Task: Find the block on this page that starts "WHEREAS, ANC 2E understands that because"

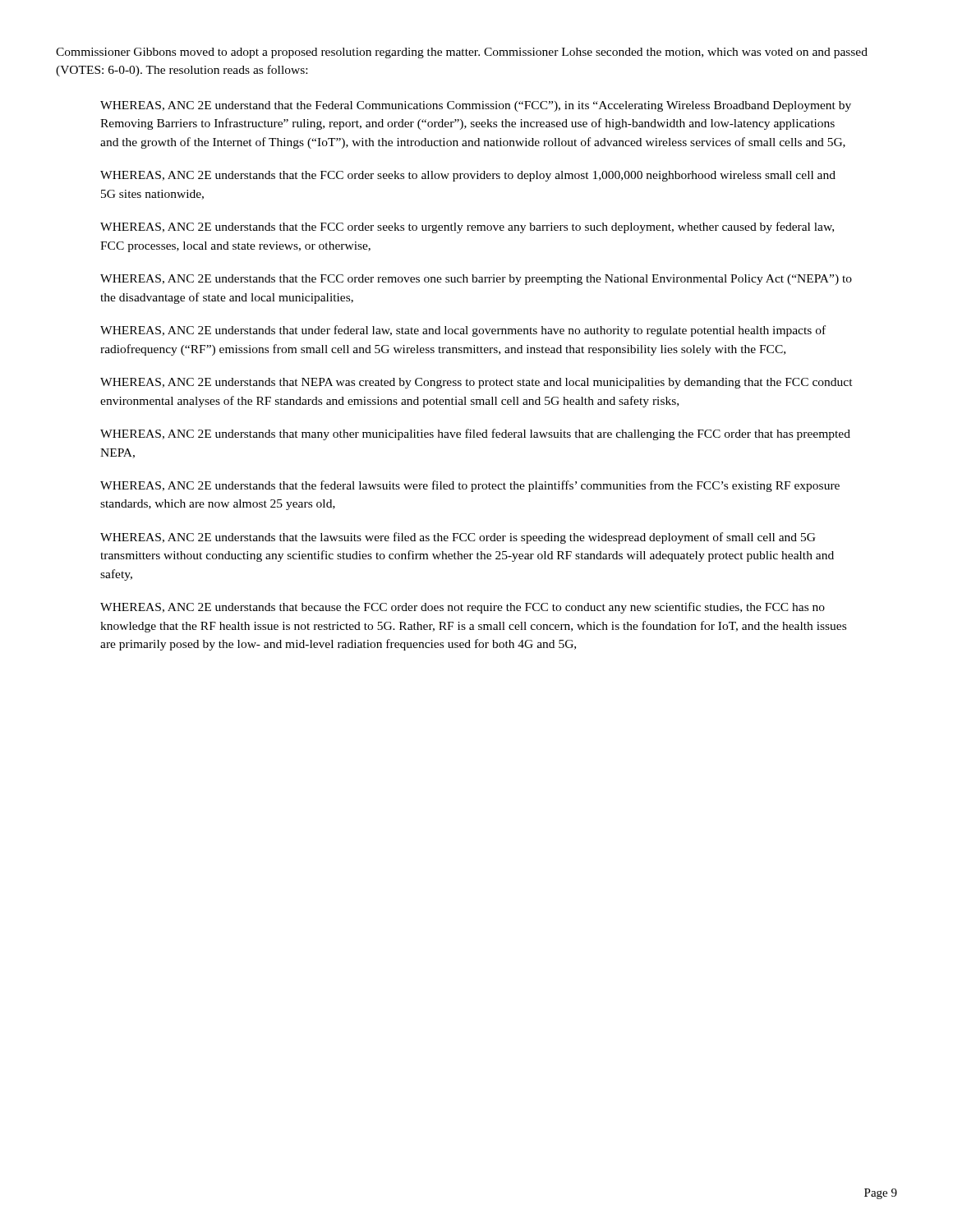Action: (x=473, y=625)
